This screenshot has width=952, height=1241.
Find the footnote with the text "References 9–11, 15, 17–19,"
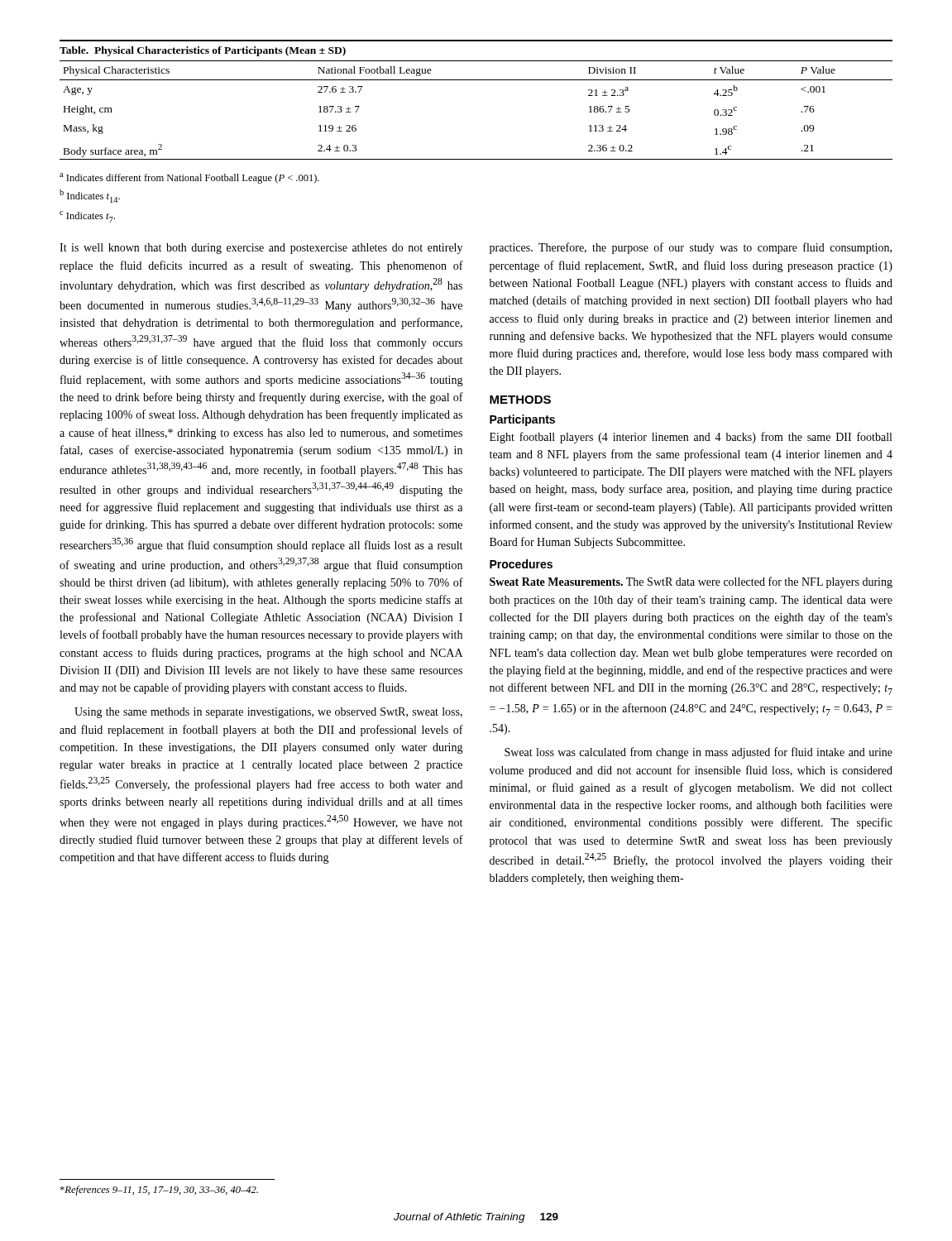(159, 1190)
